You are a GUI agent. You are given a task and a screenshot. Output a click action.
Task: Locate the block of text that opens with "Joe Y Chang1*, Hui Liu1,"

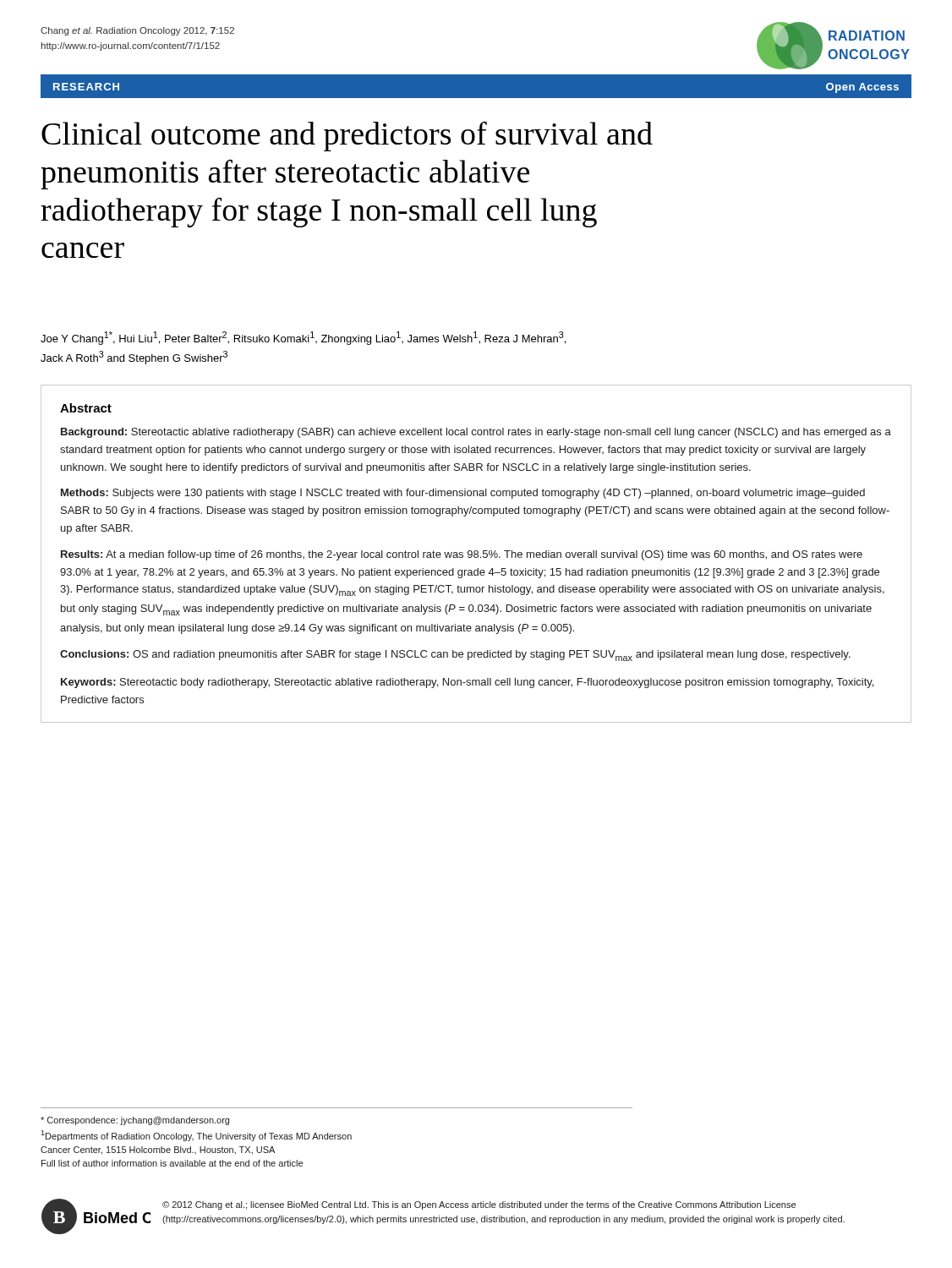[x=304, y=347]
